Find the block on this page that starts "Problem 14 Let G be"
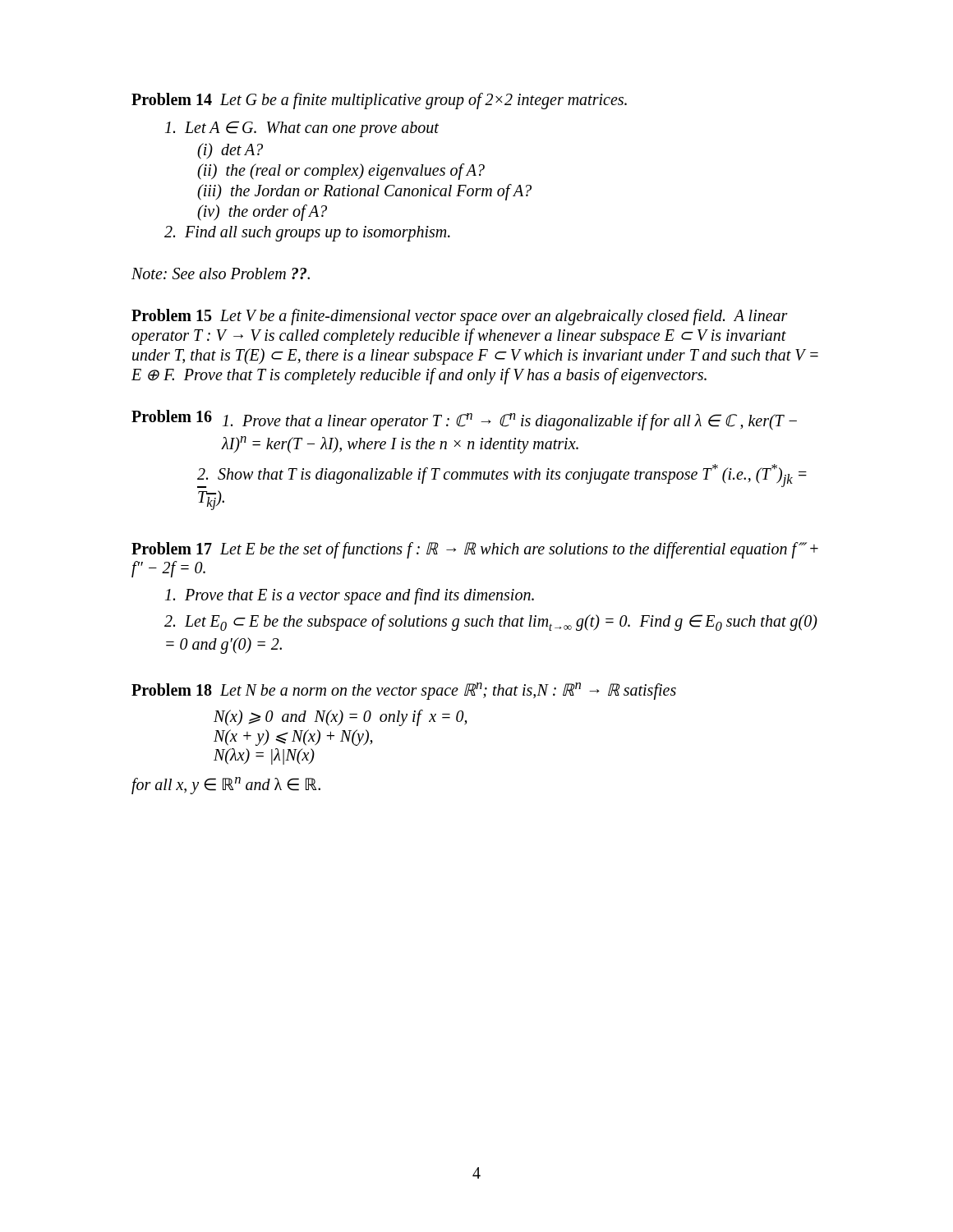This screenshot has width=953, height=1232. tap(476, 166)
